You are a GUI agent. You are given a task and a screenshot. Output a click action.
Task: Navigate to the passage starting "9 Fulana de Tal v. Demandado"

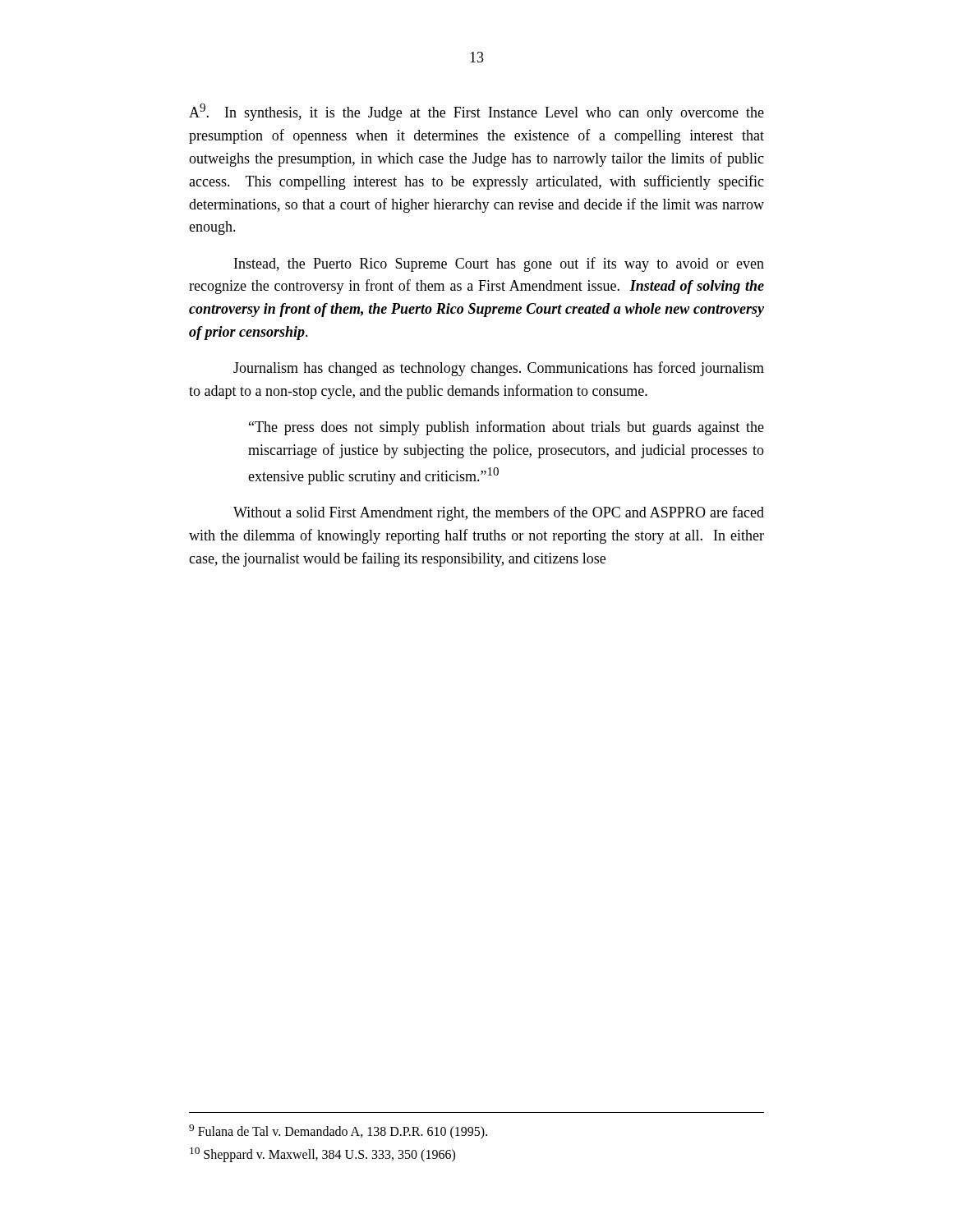click(476, 1130)
